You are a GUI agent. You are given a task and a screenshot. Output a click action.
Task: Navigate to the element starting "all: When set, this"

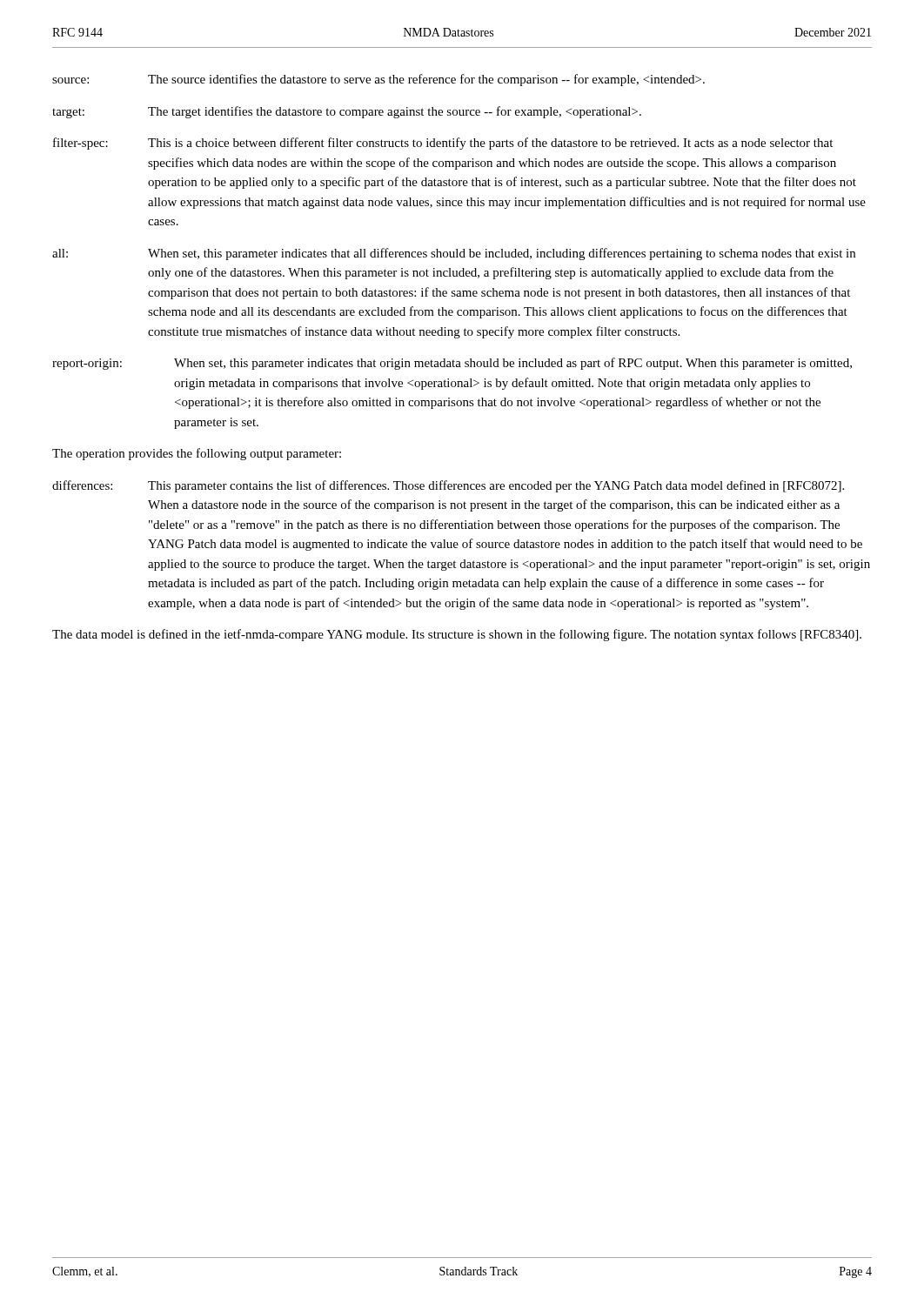pos(462,292)
